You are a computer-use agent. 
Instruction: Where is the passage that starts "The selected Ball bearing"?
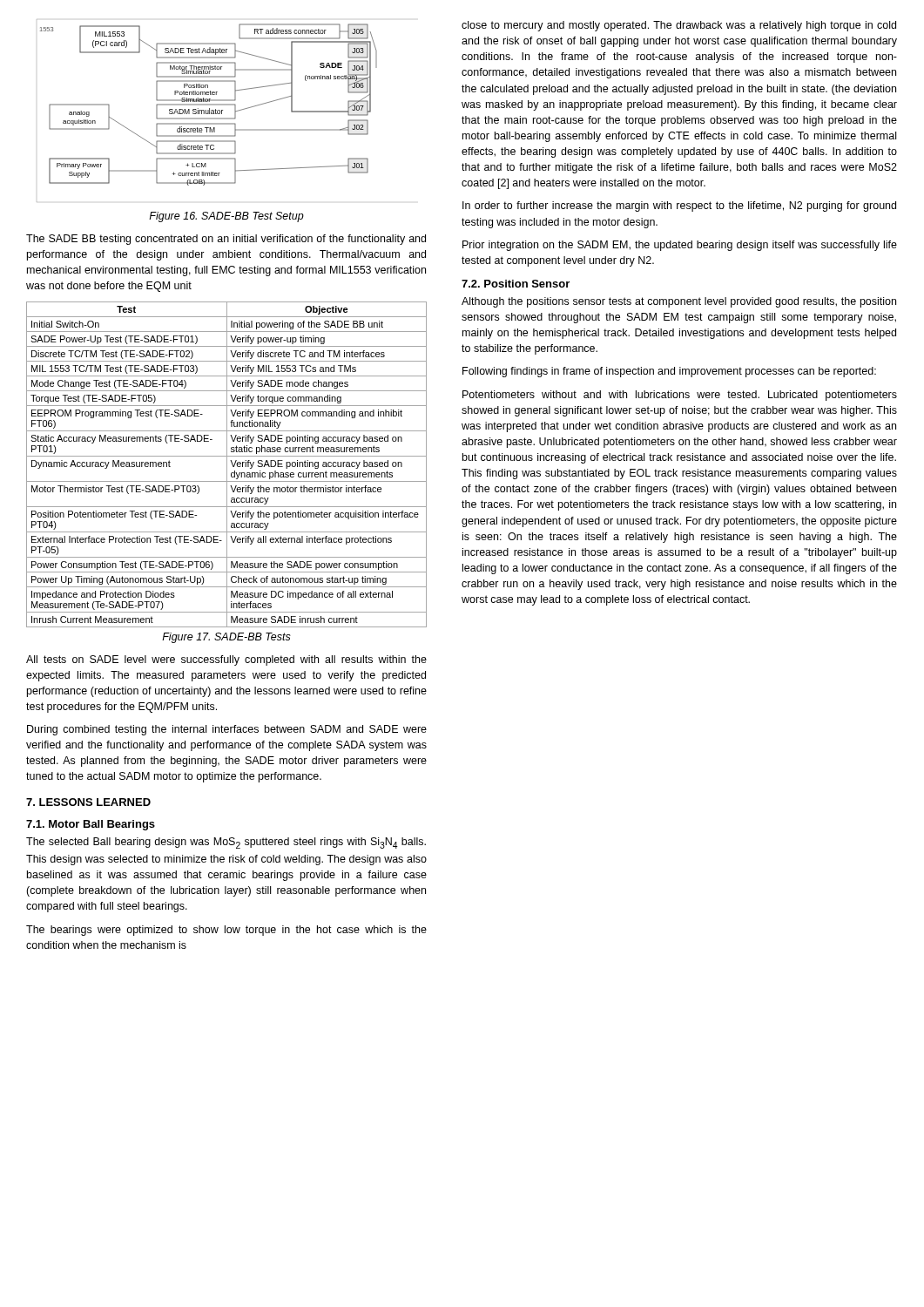[x=226, y=874]
